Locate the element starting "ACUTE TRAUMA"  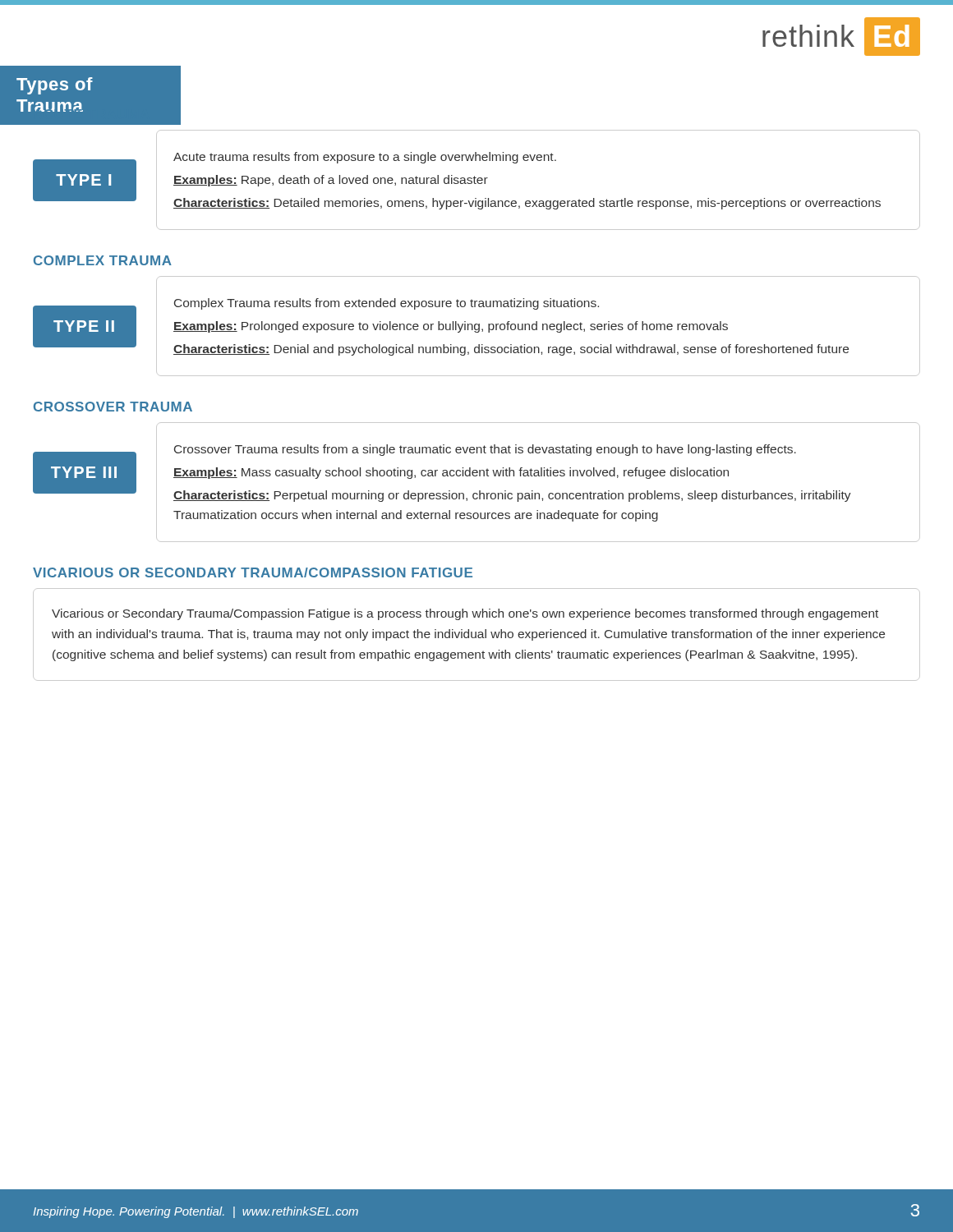(92, 115)
